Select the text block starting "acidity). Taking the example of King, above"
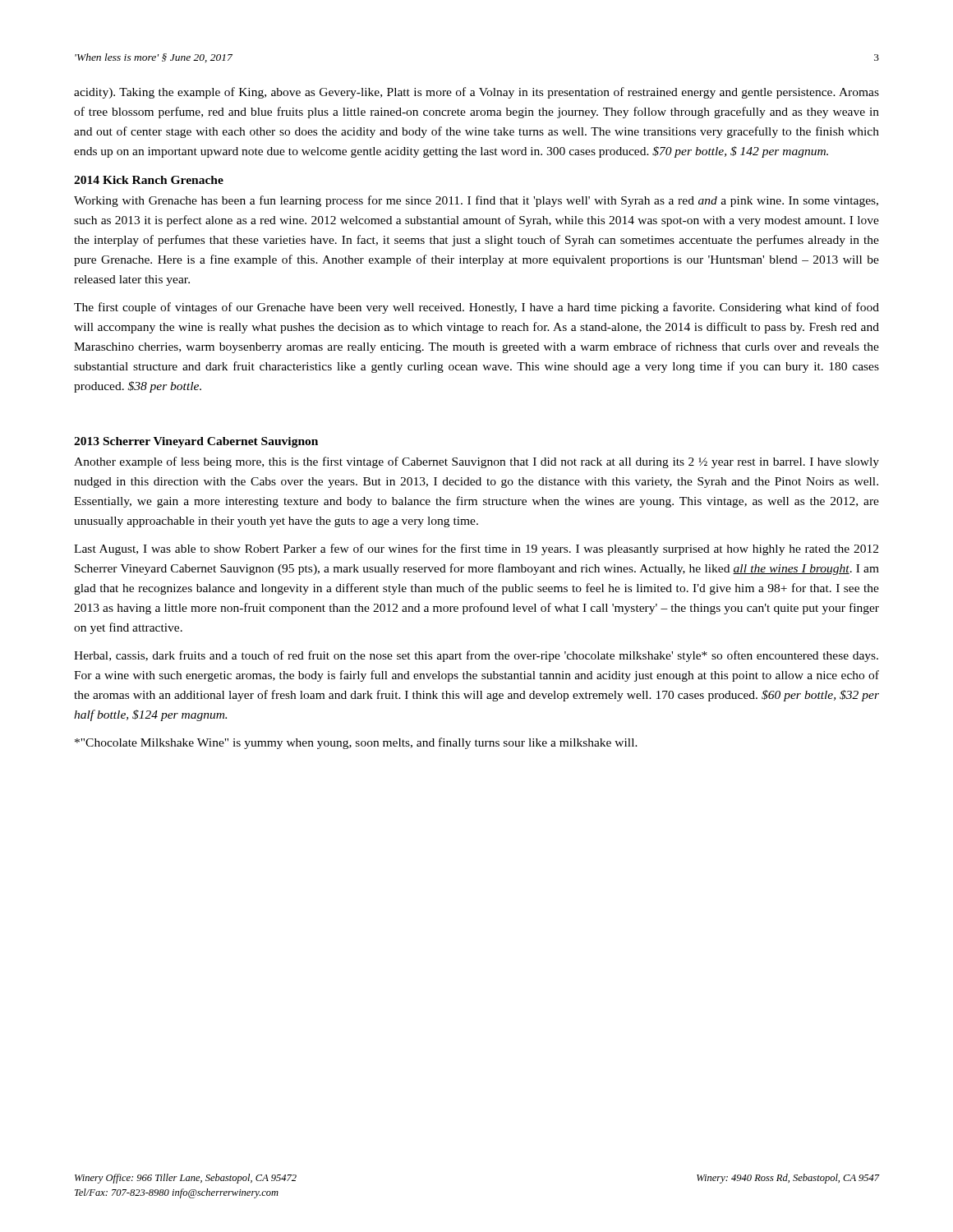This screenshot has height=1232, width=953. pos(476,122)
